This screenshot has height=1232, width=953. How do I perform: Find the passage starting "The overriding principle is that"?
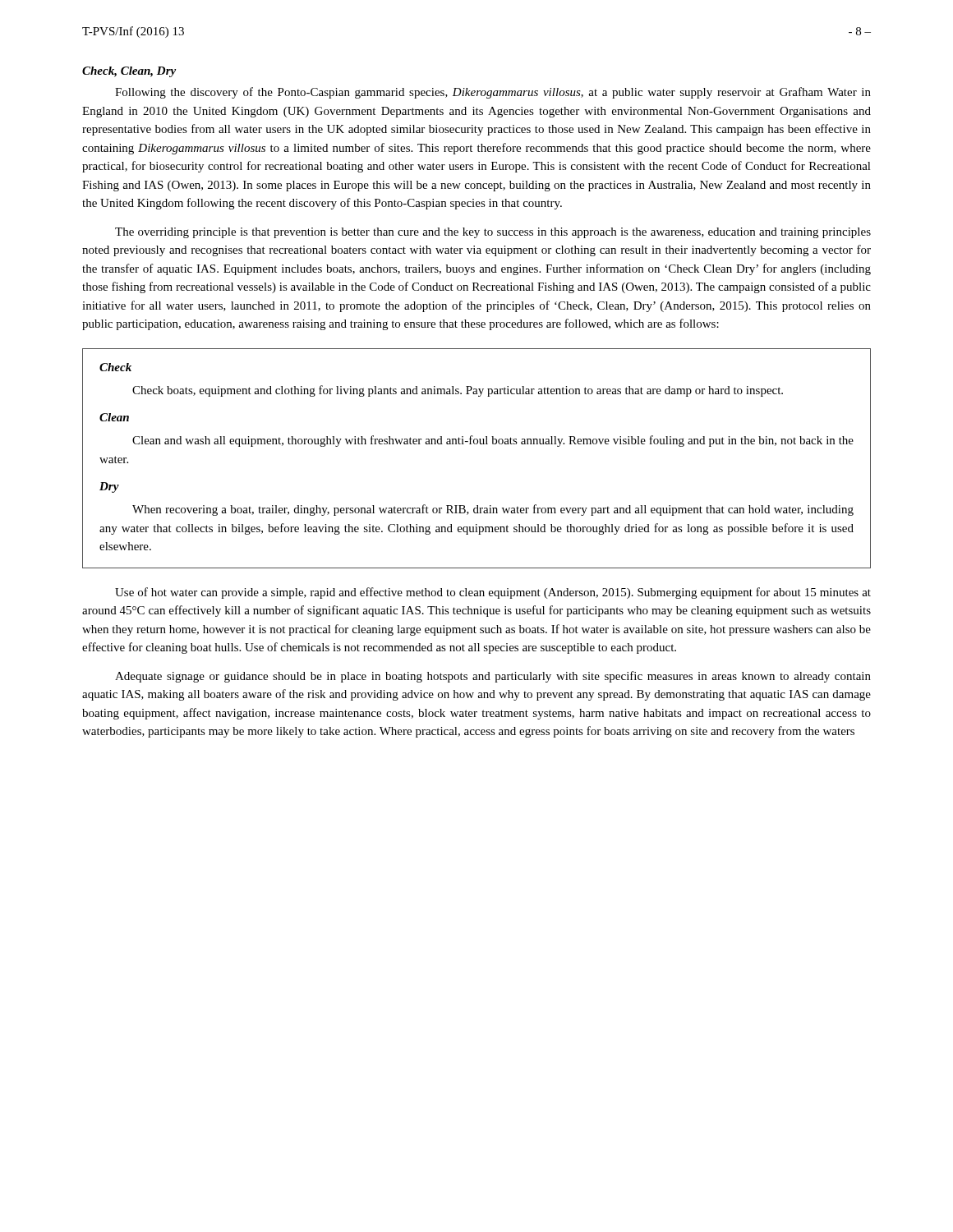[x=476, y=278]
